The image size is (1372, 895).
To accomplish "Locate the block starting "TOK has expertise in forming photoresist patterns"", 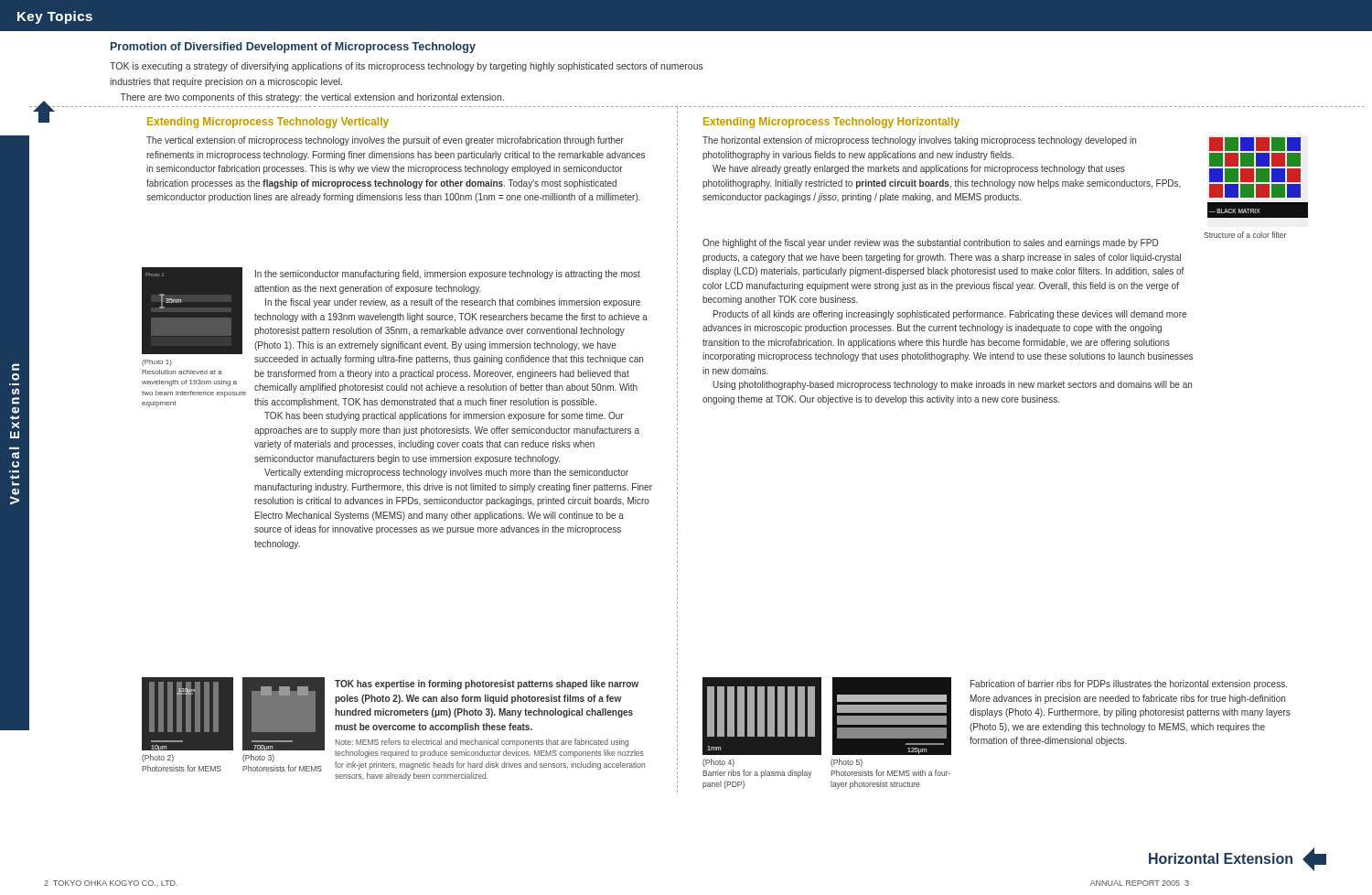I will click(487, 705).
